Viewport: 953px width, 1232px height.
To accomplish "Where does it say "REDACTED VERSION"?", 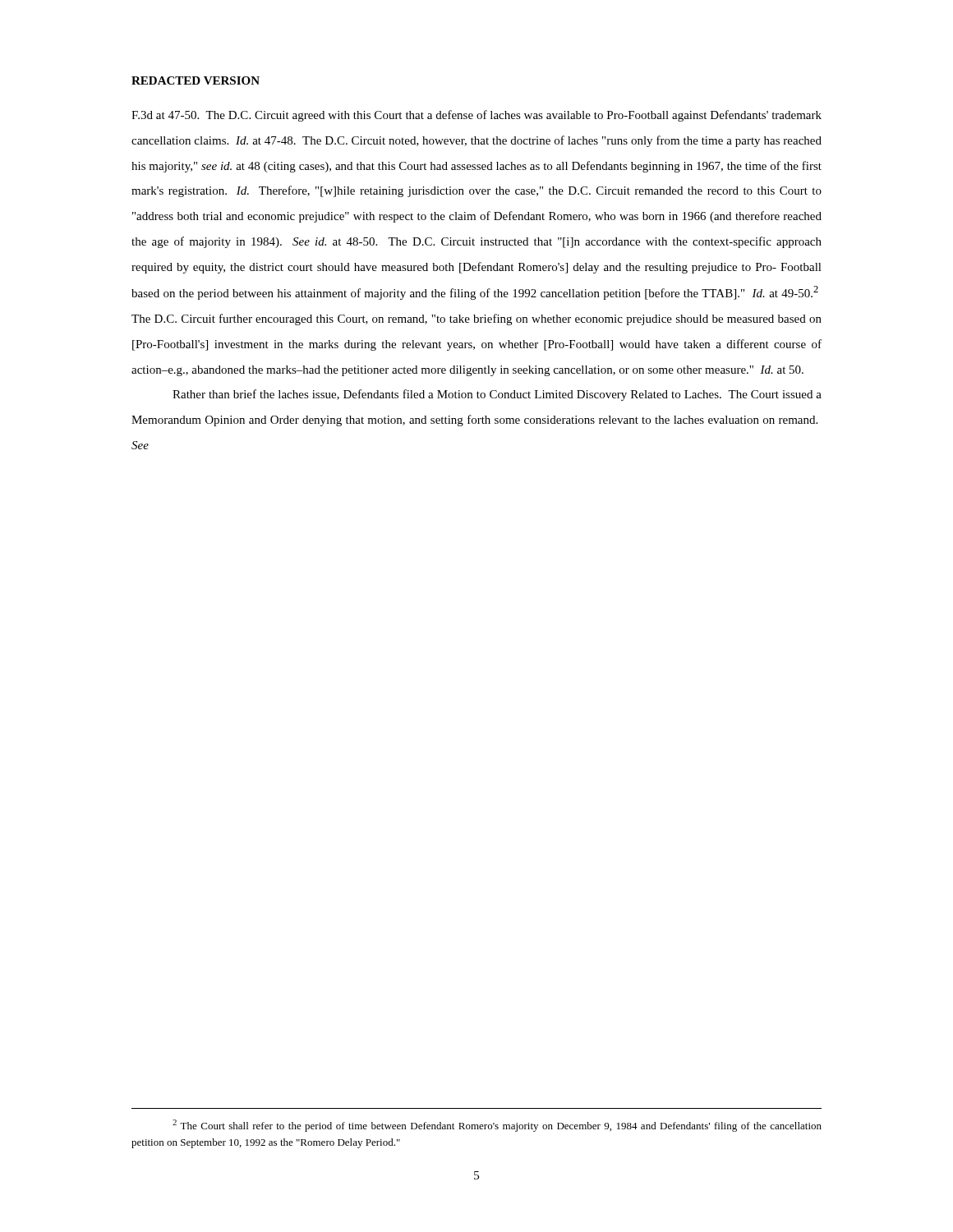I will pos(196,81).
